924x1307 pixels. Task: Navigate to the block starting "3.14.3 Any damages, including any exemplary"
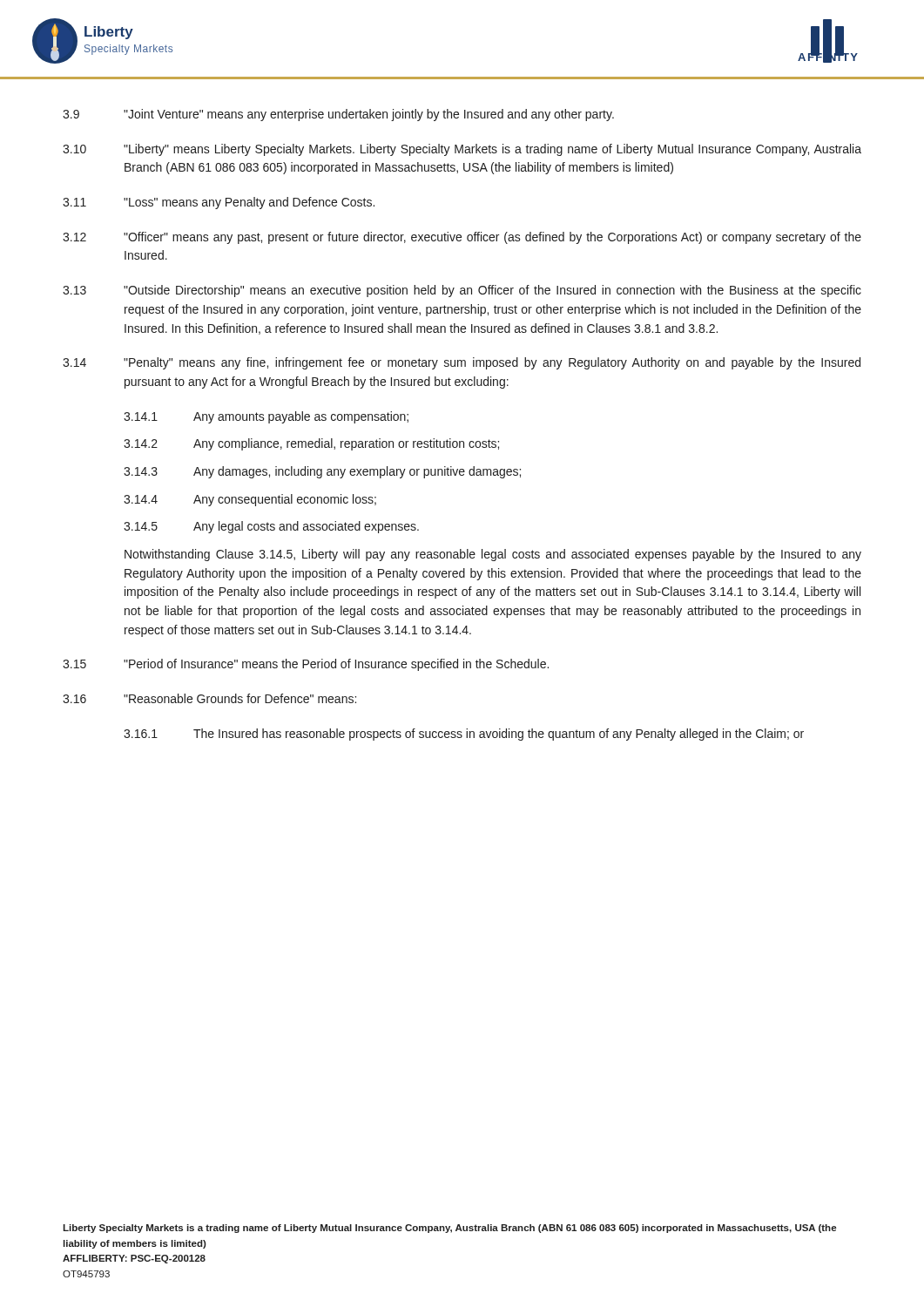point(492,472)
